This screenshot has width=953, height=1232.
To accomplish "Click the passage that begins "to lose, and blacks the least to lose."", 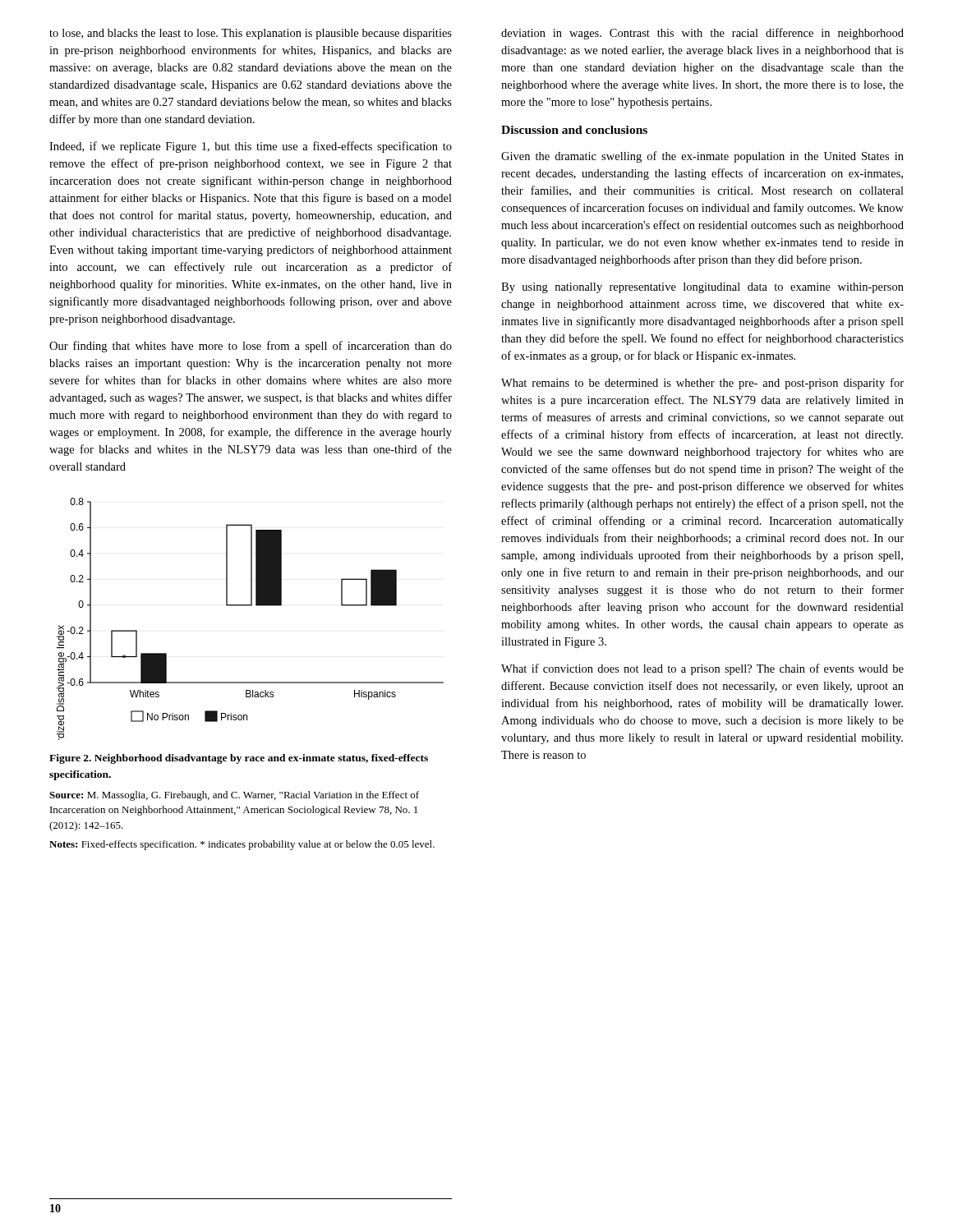I will click(x=251, y=76).
